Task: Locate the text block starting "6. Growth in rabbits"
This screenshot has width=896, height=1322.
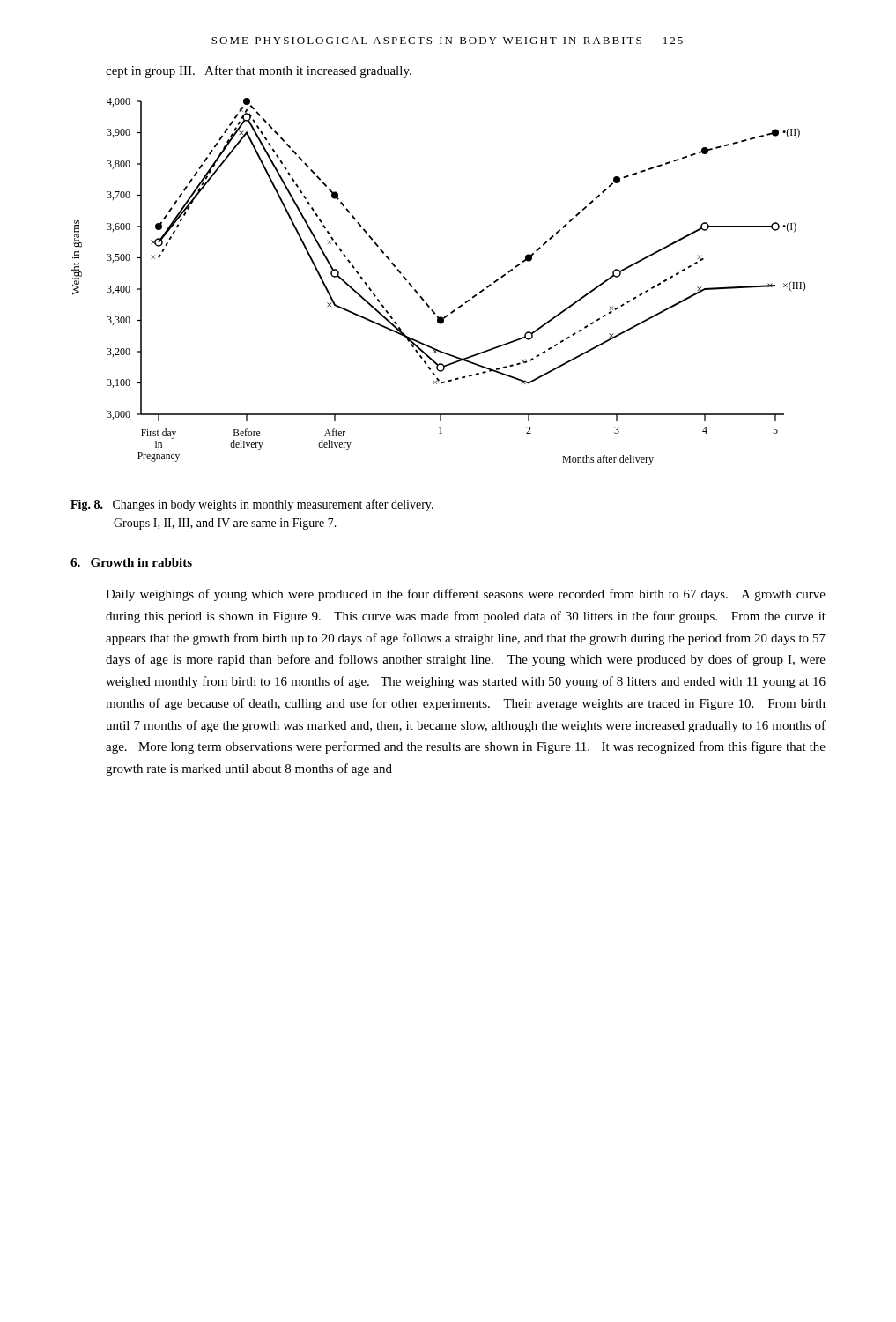Action: tap(131, 562)
